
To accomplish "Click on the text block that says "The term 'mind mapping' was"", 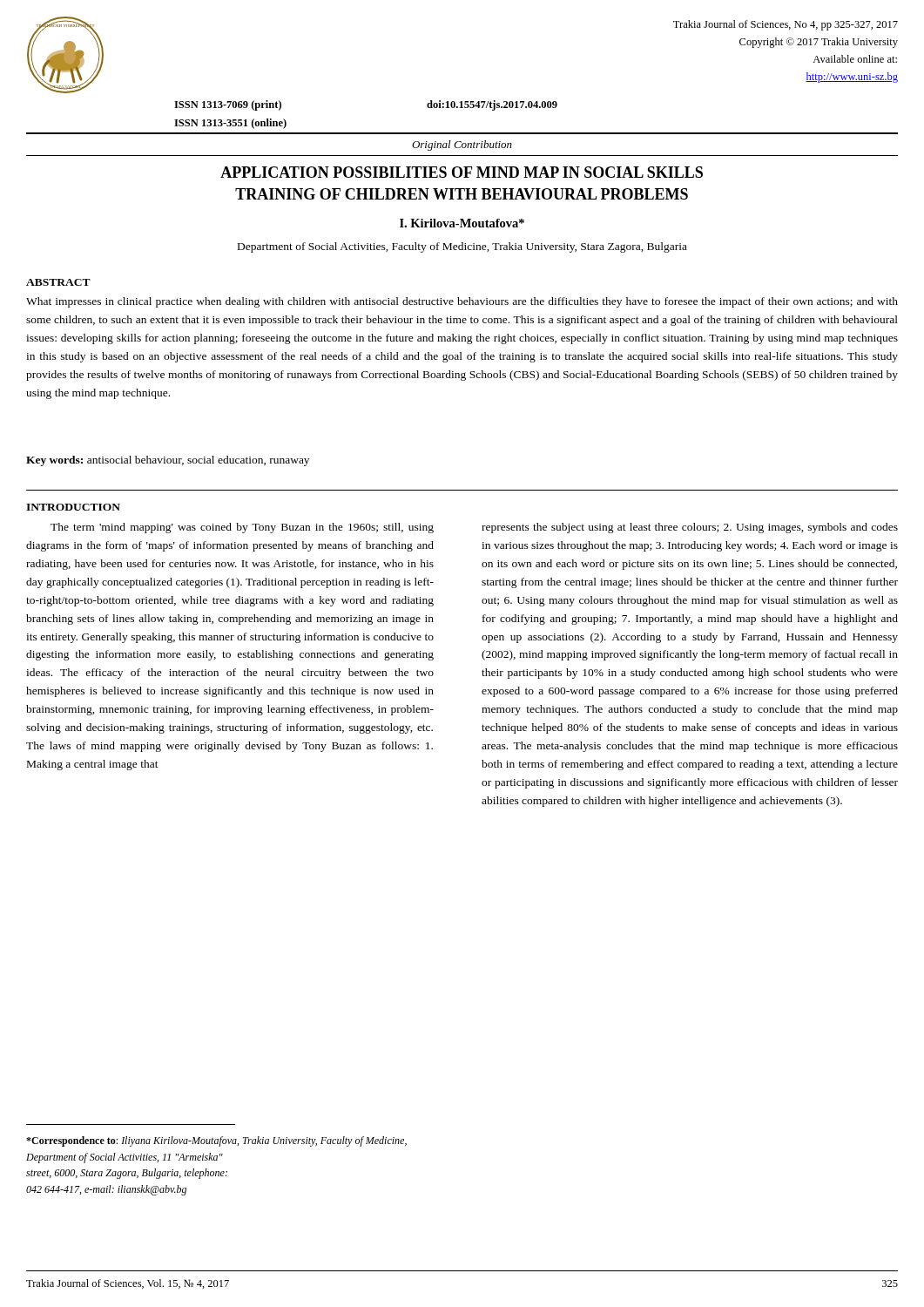I will click(x=230, y=646).
